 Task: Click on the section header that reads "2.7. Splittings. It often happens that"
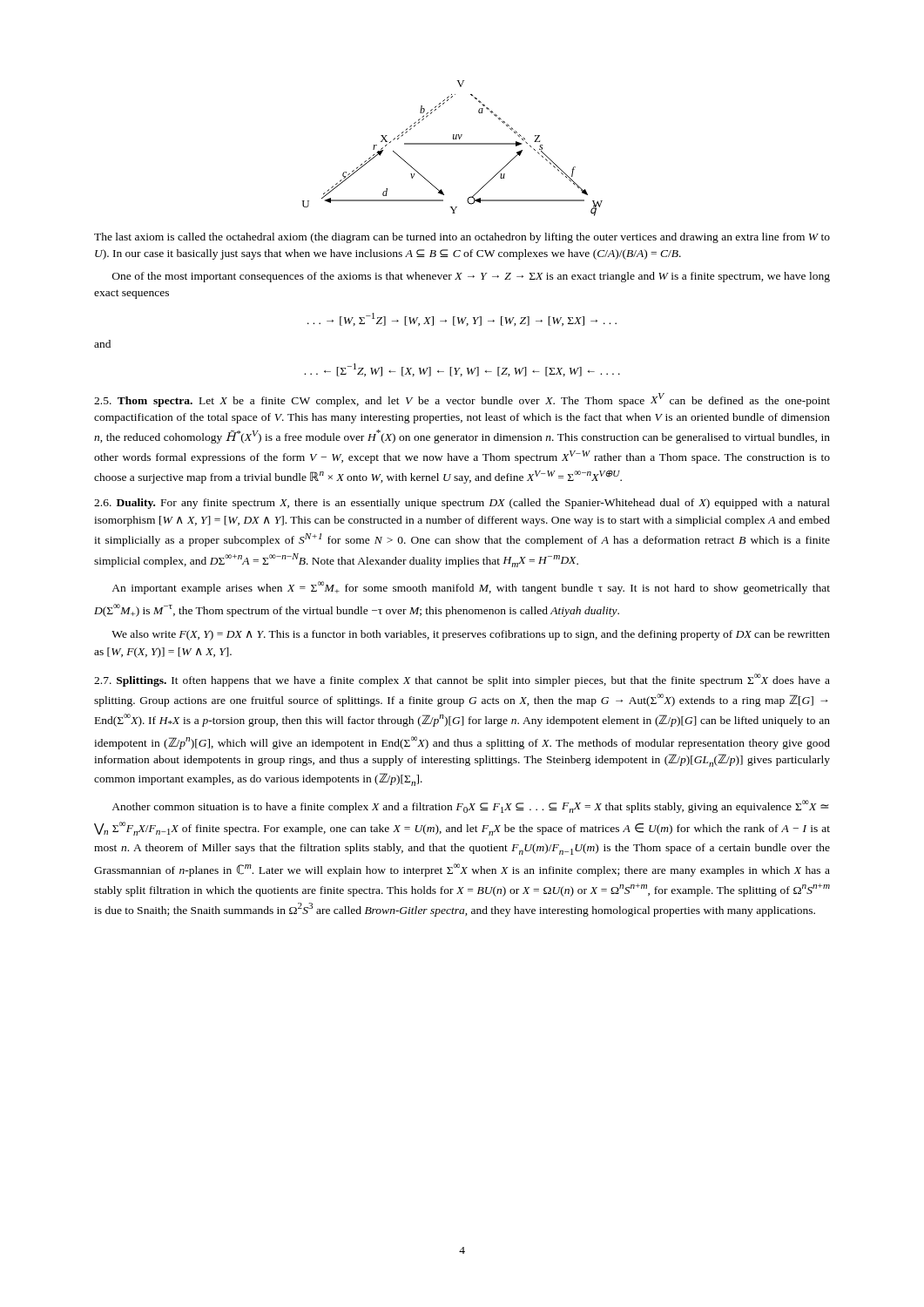point(462,793)
